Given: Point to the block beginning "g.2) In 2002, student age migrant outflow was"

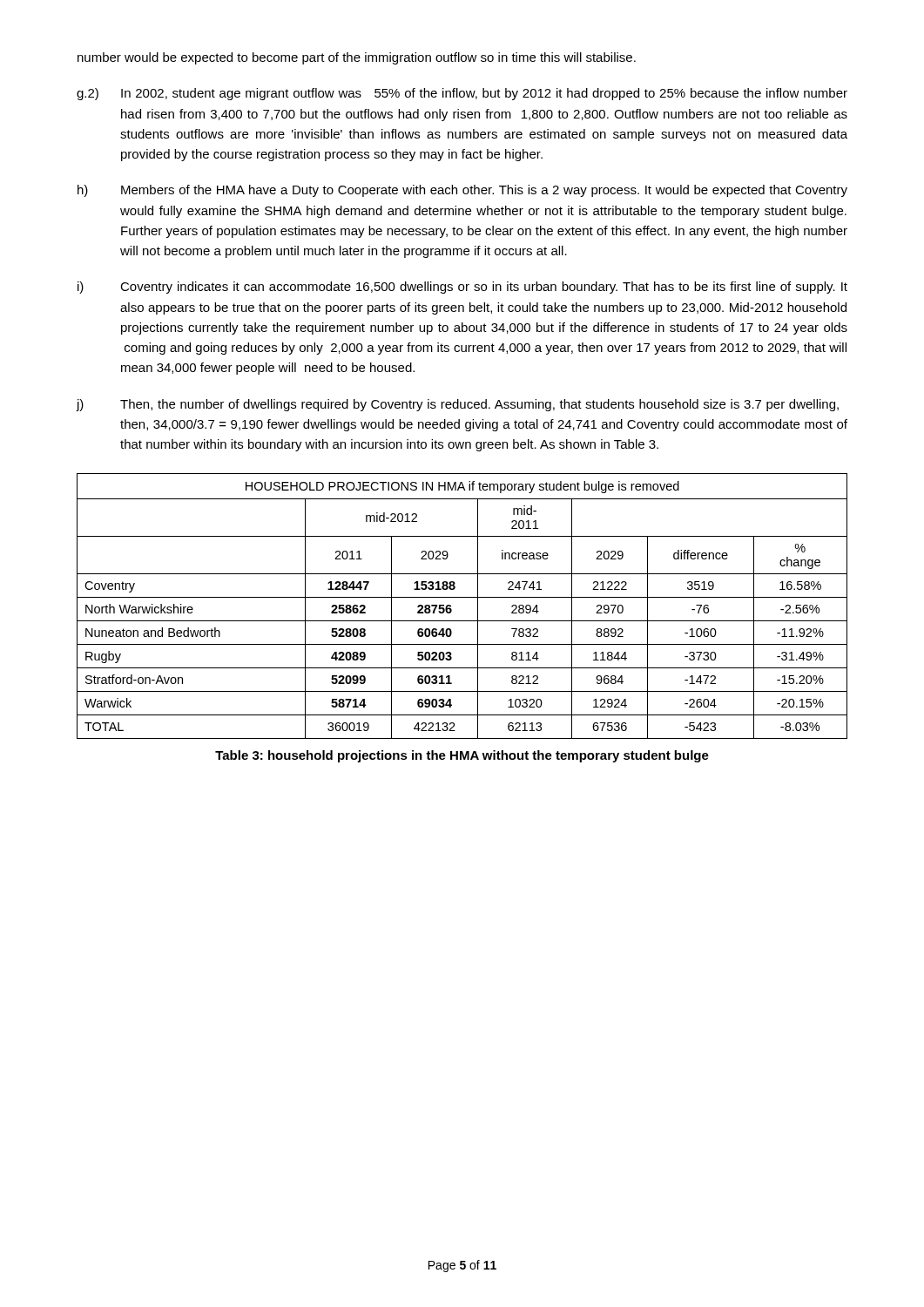Looking at the screenshot, I should point(462,124).
